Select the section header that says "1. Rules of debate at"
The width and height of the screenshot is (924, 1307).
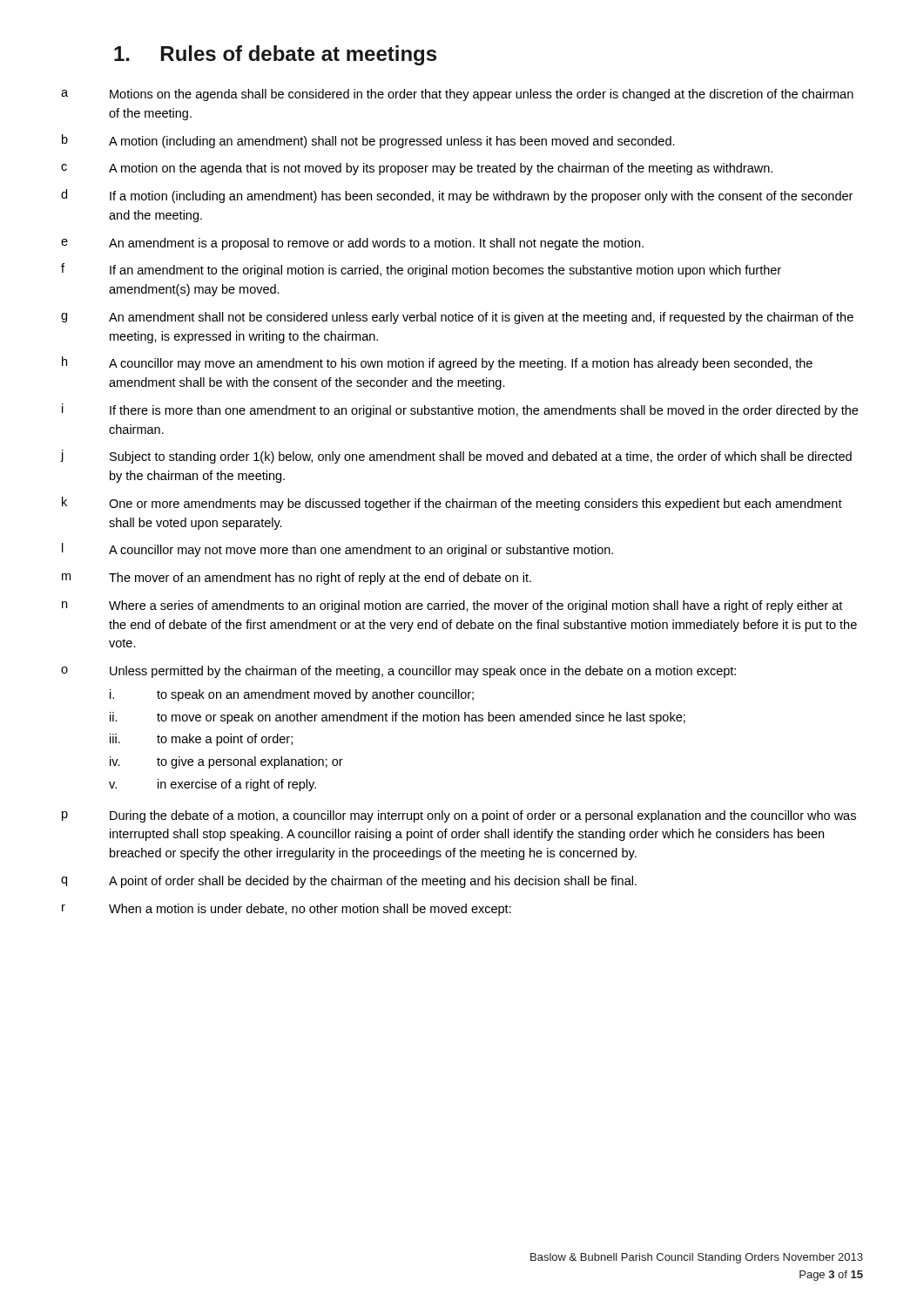[x=275, y=55]
